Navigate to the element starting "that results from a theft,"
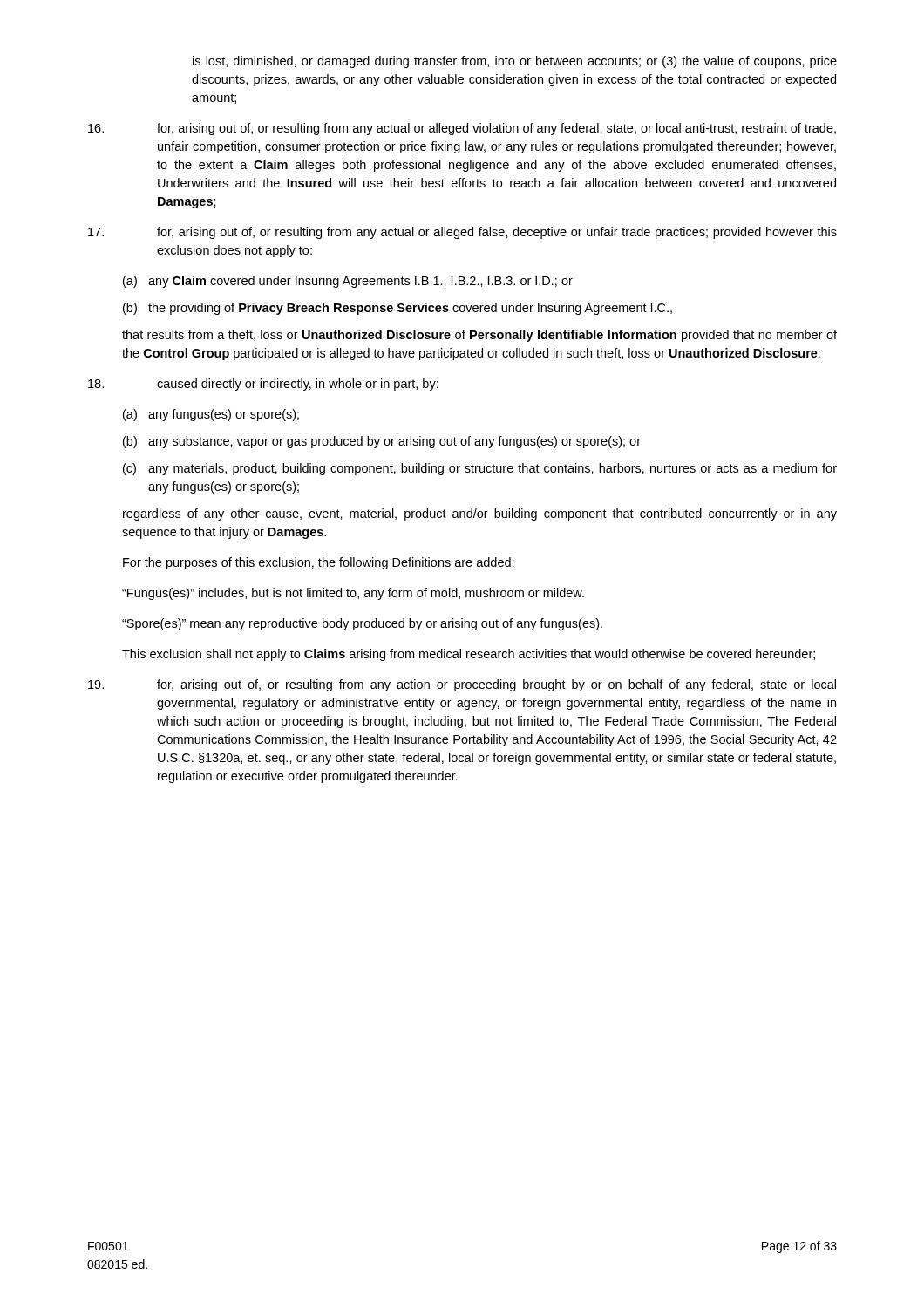 479,344
